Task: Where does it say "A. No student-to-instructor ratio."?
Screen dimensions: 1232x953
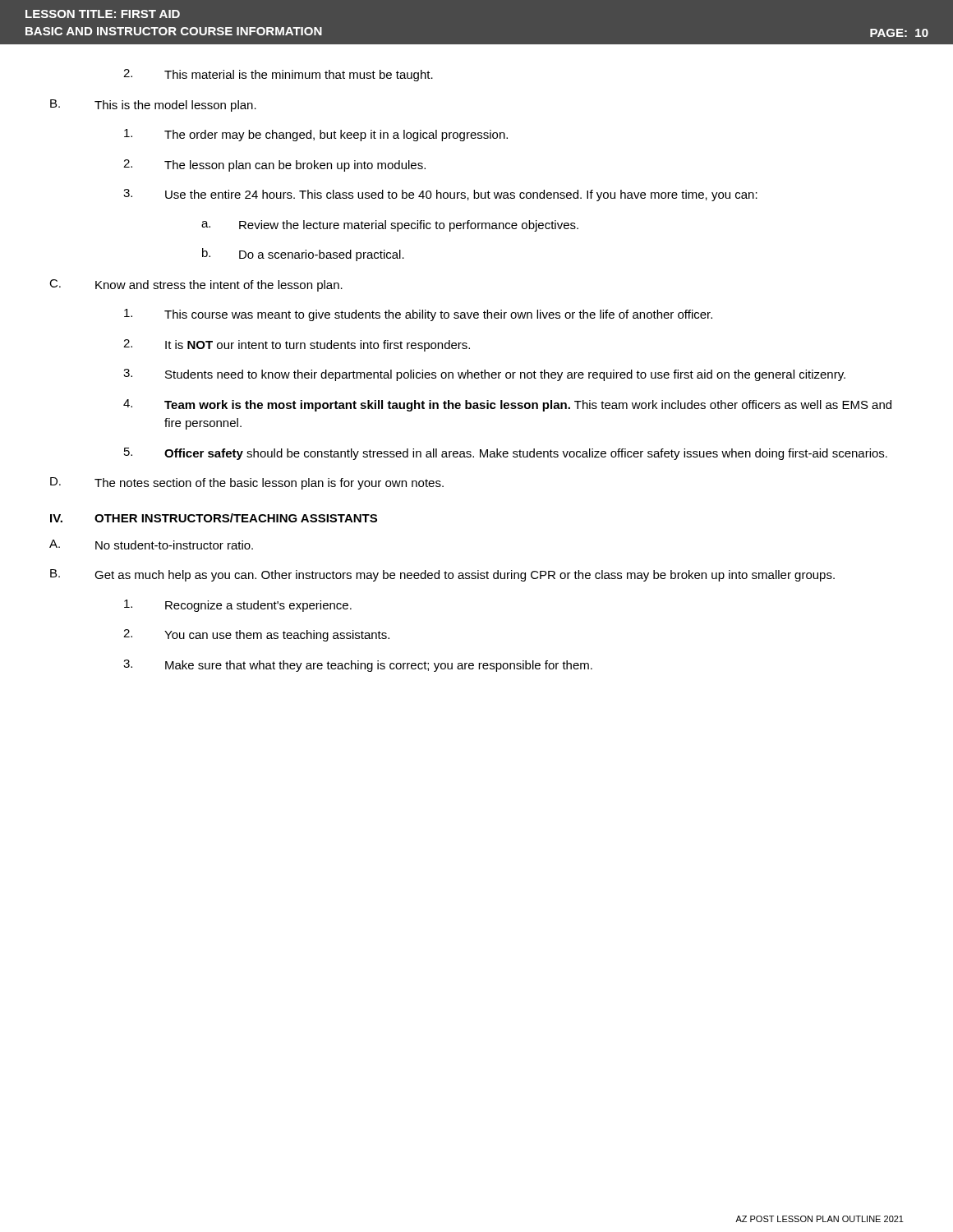Action: (x=152, y=545)
